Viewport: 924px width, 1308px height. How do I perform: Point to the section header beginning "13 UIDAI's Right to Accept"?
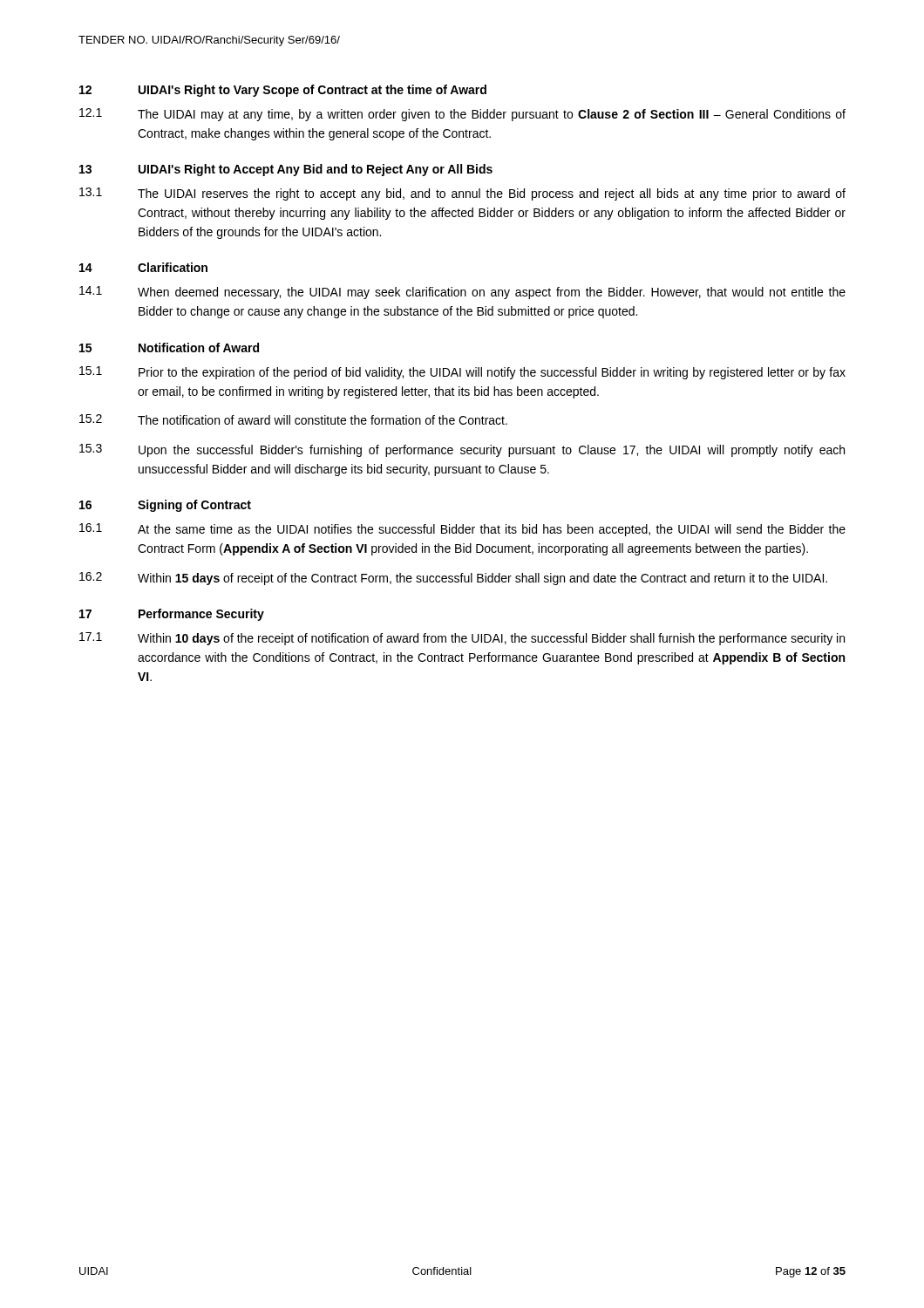pyautogui.click(x=286, y=169)
